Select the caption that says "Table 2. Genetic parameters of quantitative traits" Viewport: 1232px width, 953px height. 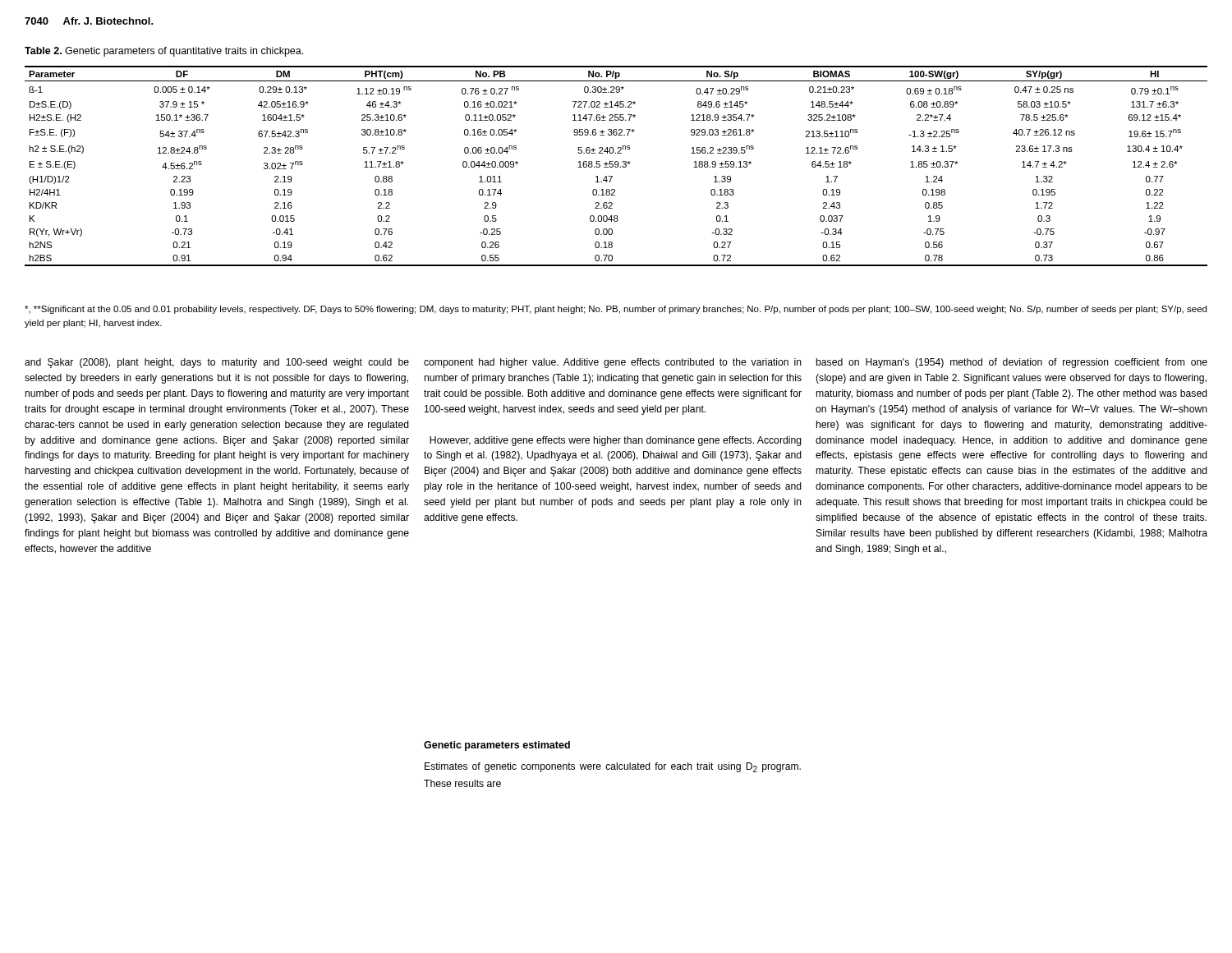[164, 51]
